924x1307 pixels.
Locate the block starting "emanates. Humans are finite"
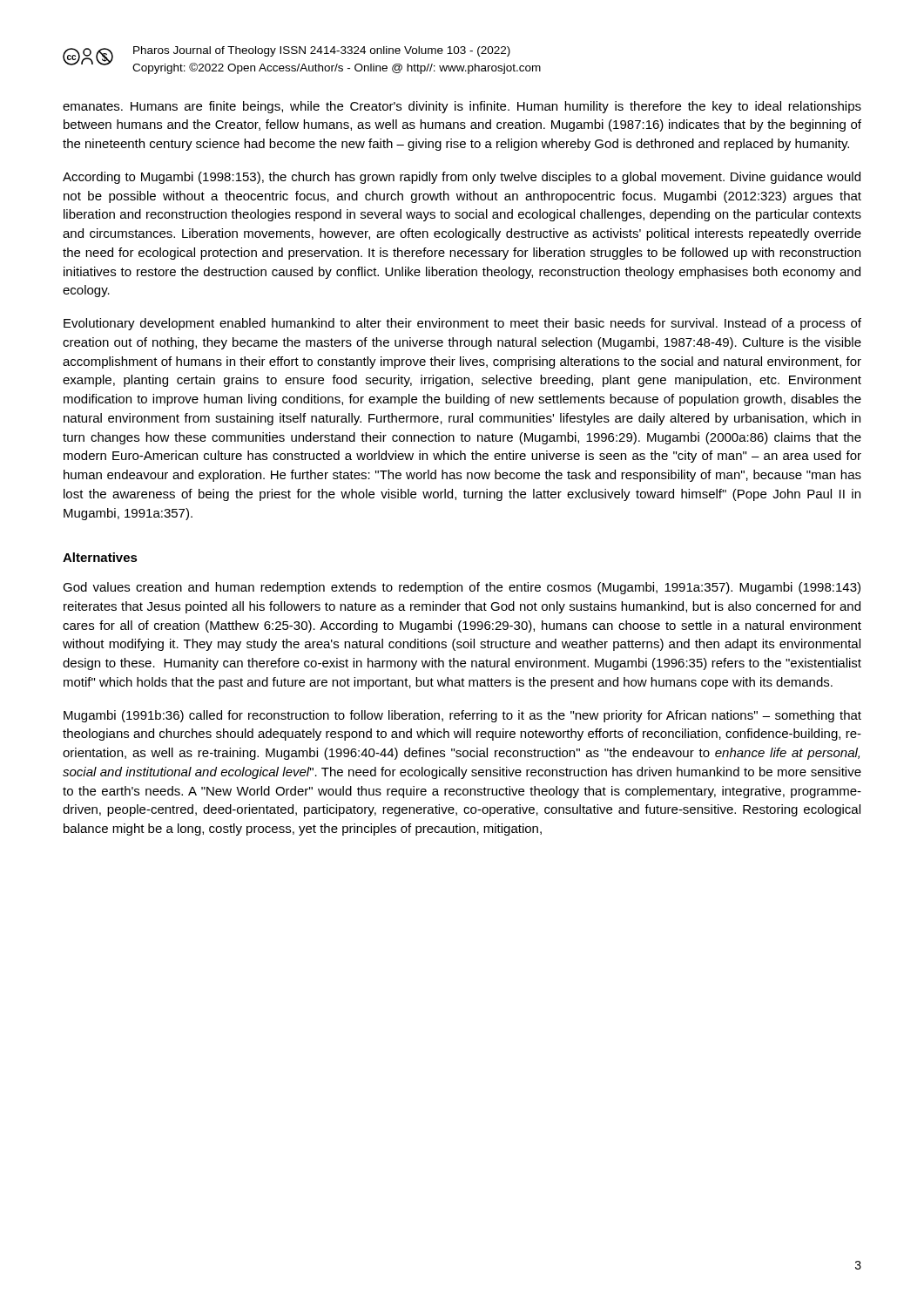(x=462, y=124)
